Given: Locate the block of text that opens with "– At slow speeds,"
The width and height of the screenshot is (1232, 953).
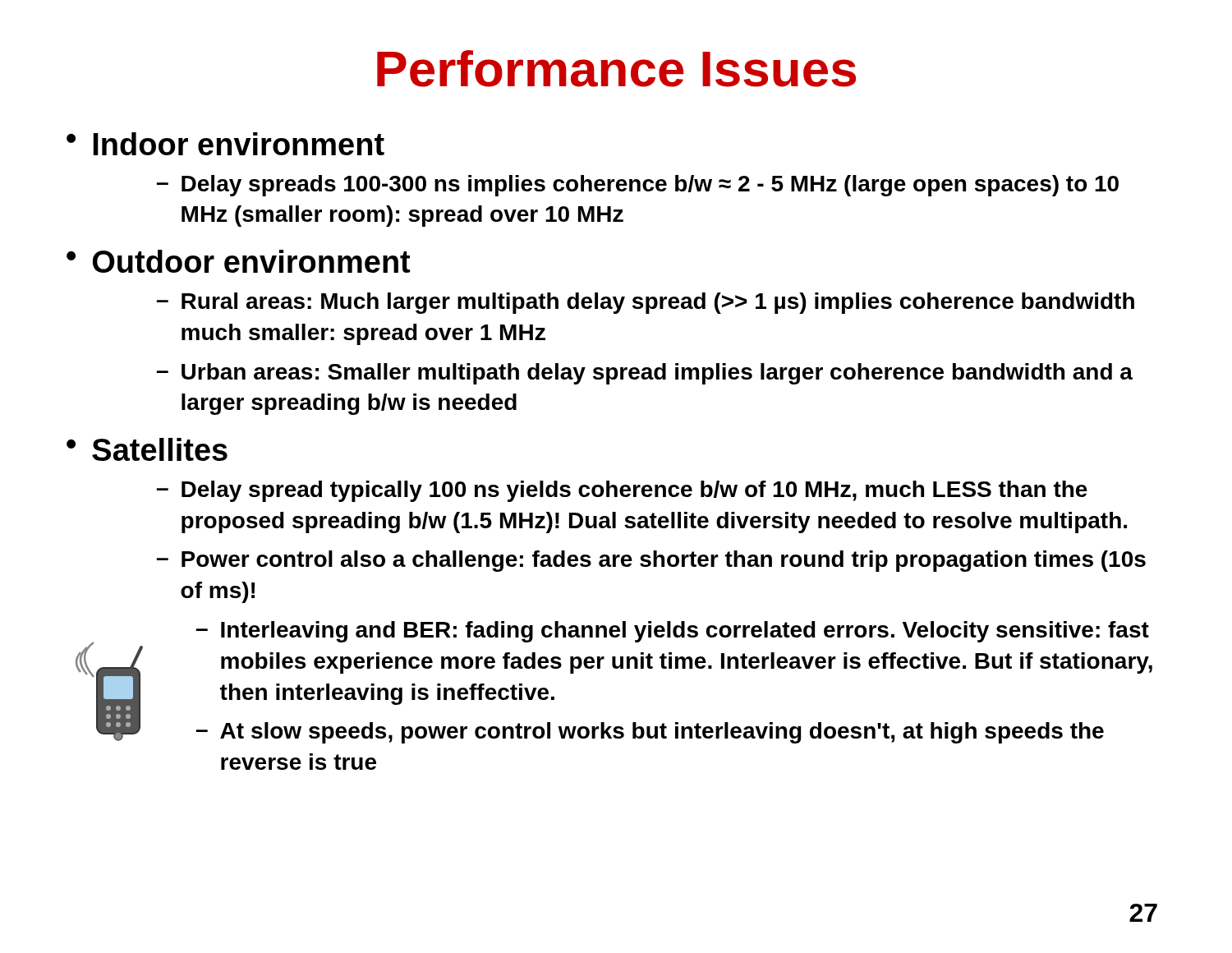Looking at the screenshot, I should click(x=681, y=747).
